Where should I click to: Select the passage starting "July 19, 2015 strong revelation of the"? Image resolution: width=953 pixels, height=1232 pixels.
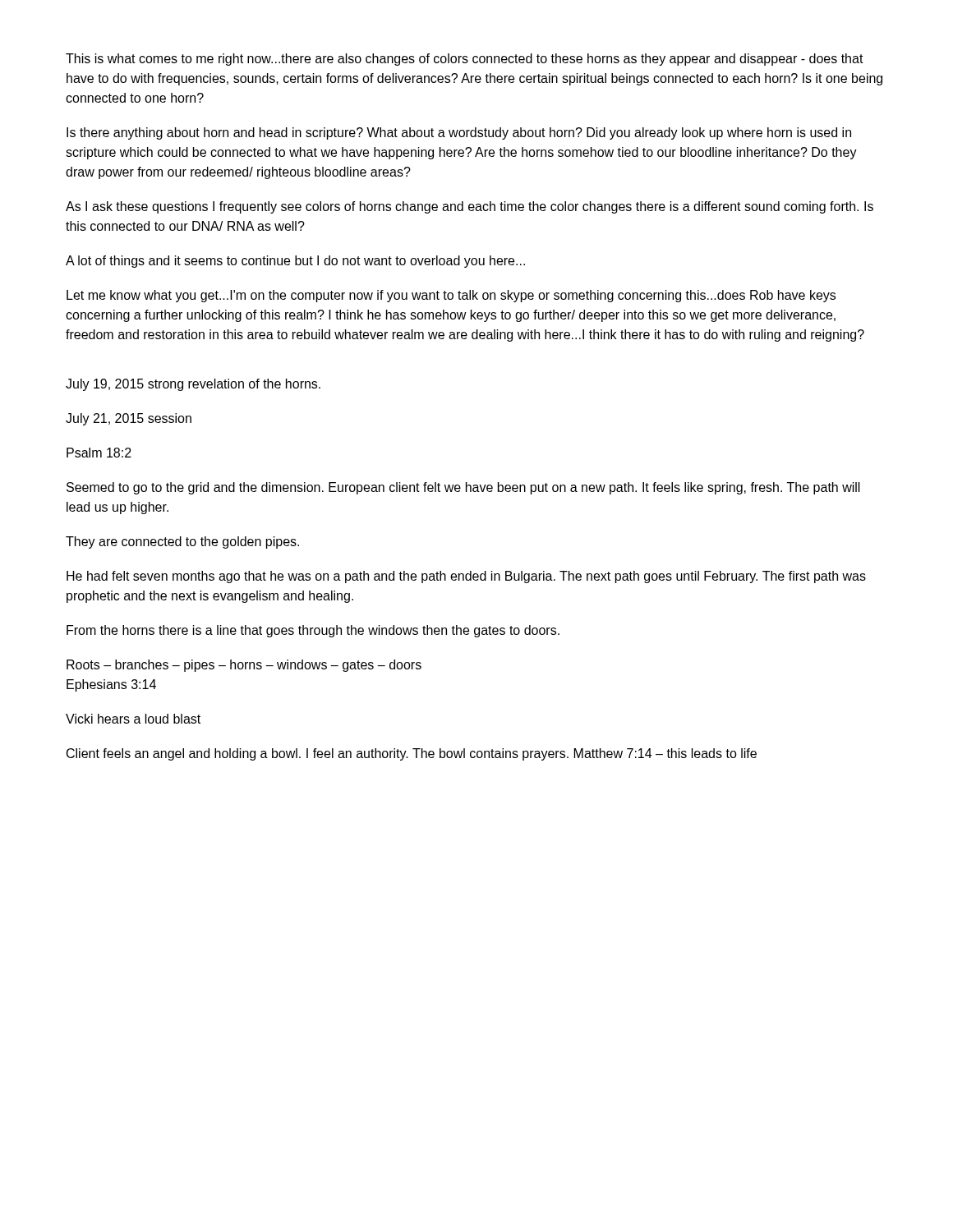pos(194,384)
